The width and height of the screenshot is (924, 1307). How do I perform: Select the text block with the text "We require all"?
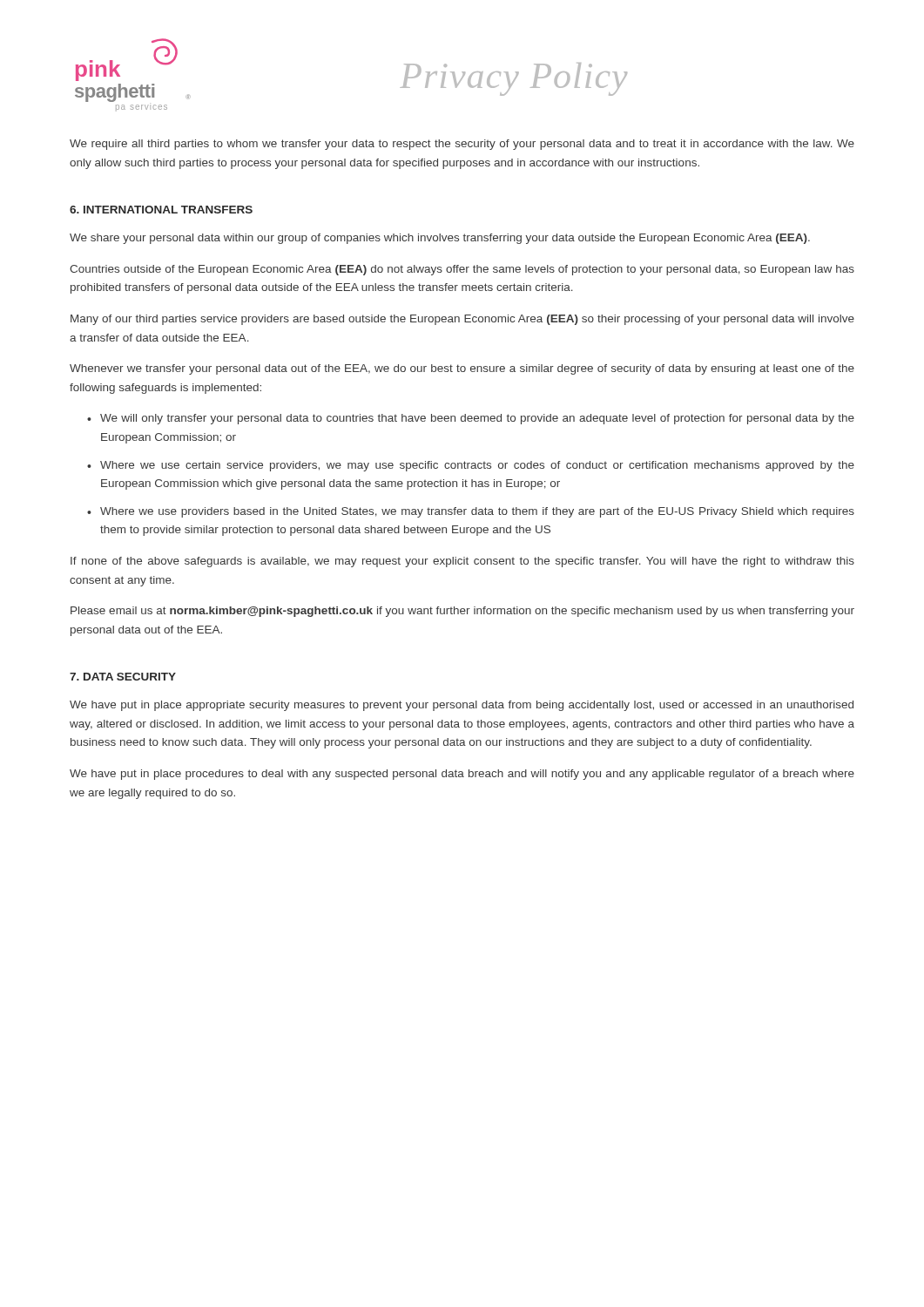pos(462,153)
